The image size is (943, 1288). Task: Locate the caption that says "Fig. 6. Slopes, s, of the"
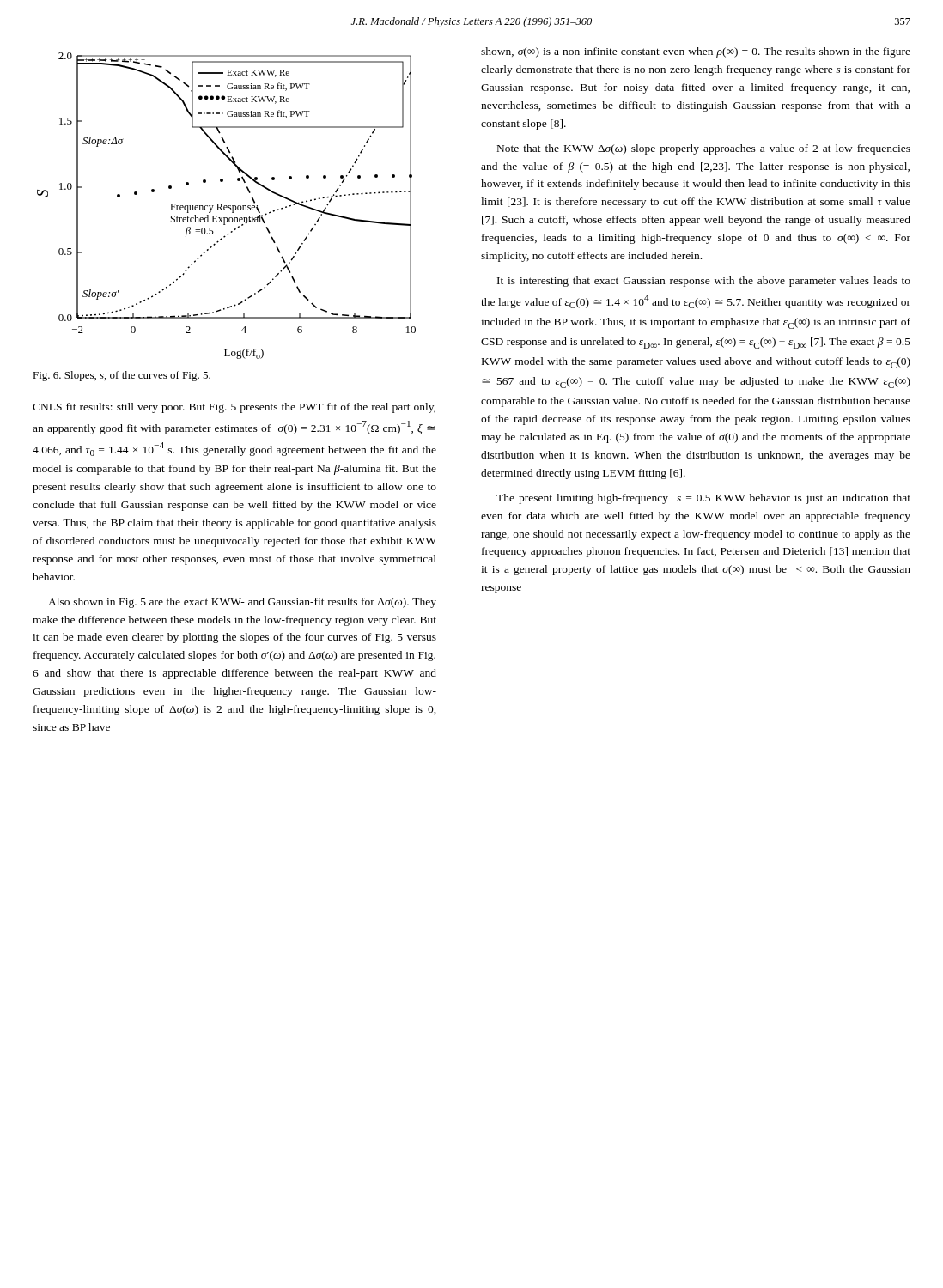122,375
